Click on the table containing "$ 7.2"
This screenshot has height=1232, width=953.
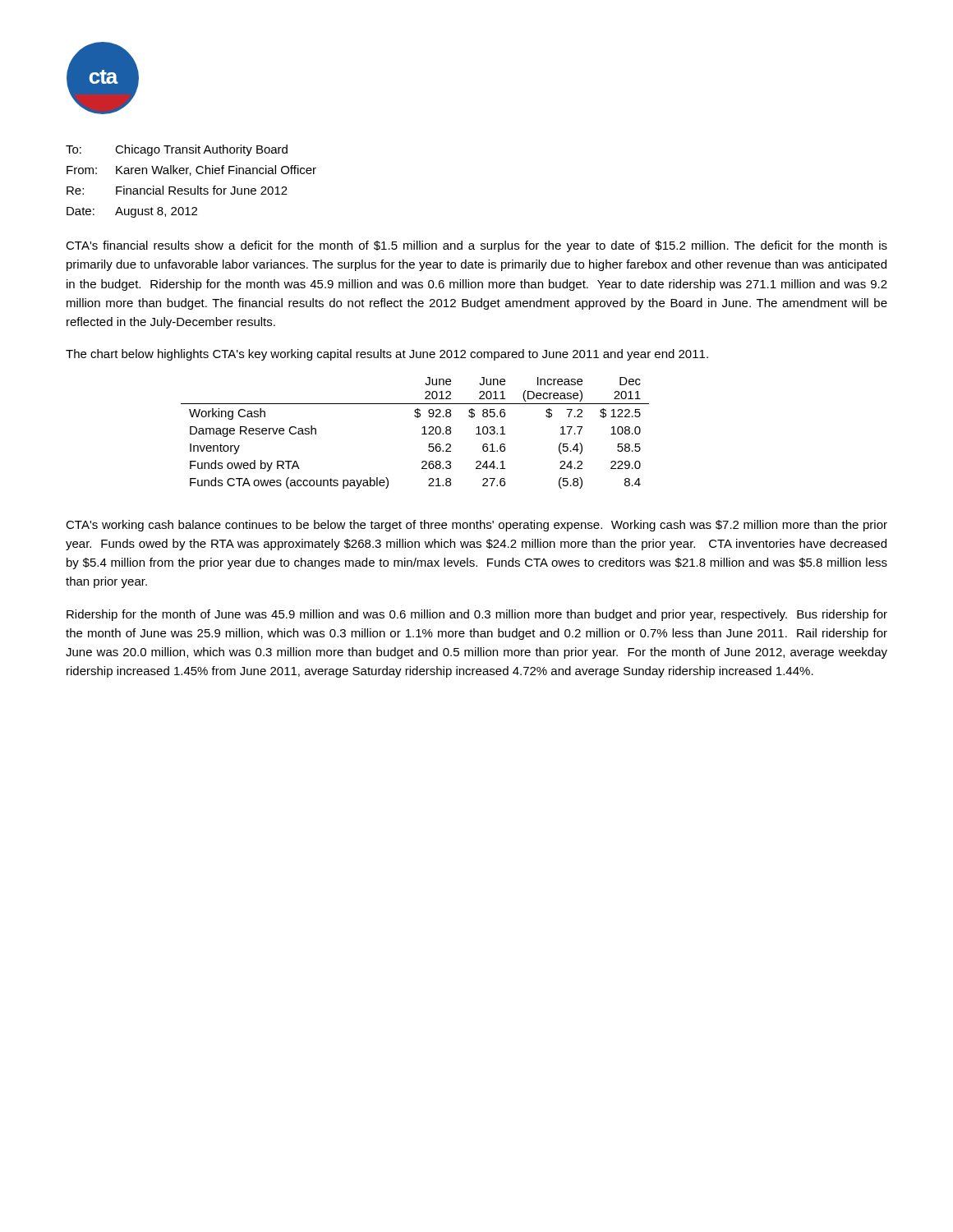pyautogui.click(x=476, y=431)
